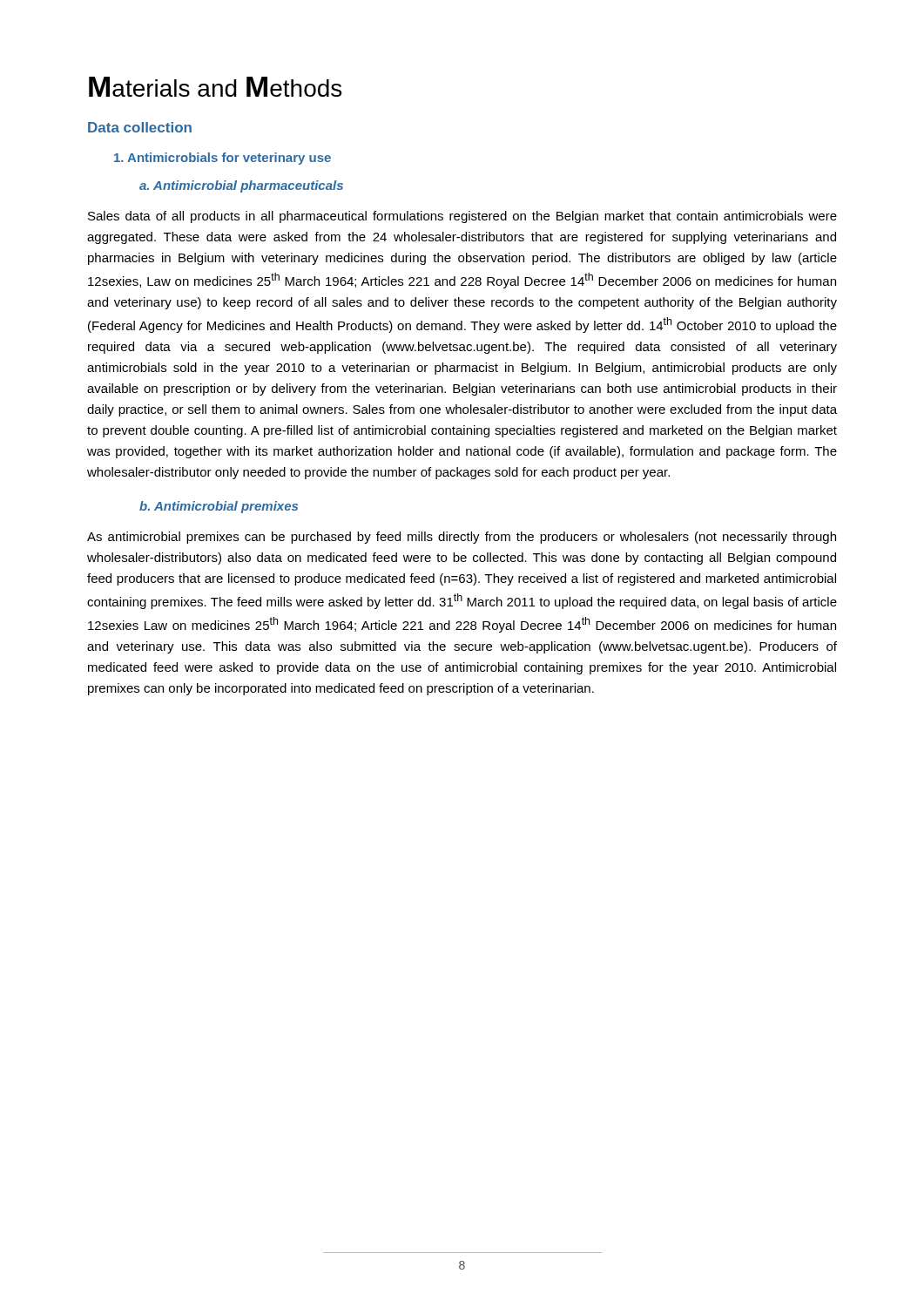Select the text block that says "Sales data of"
The height and width of the screenshot is (1307, 924).
point(462,344)
